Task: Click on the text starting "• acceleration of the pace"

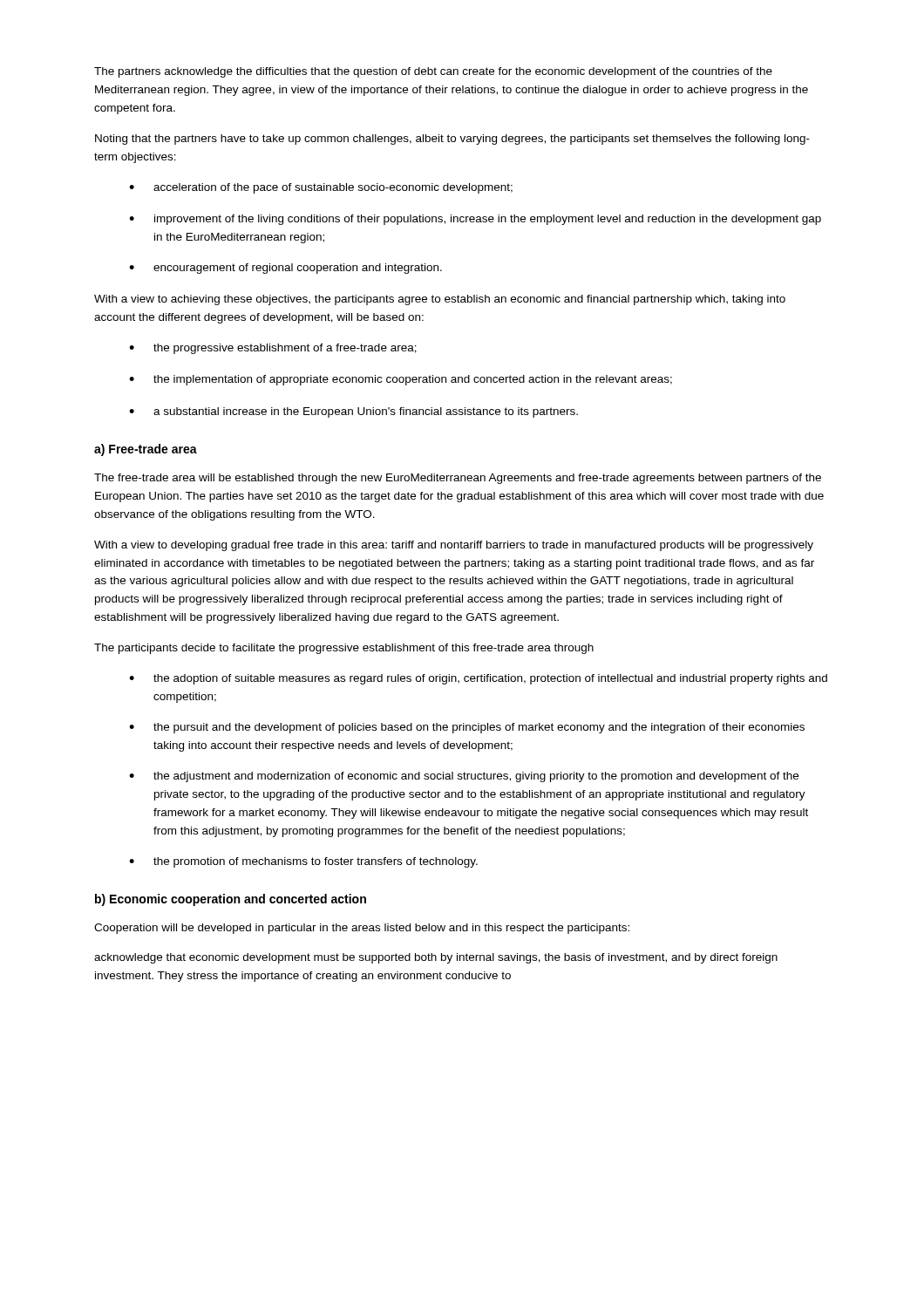Action: (479, 188)
